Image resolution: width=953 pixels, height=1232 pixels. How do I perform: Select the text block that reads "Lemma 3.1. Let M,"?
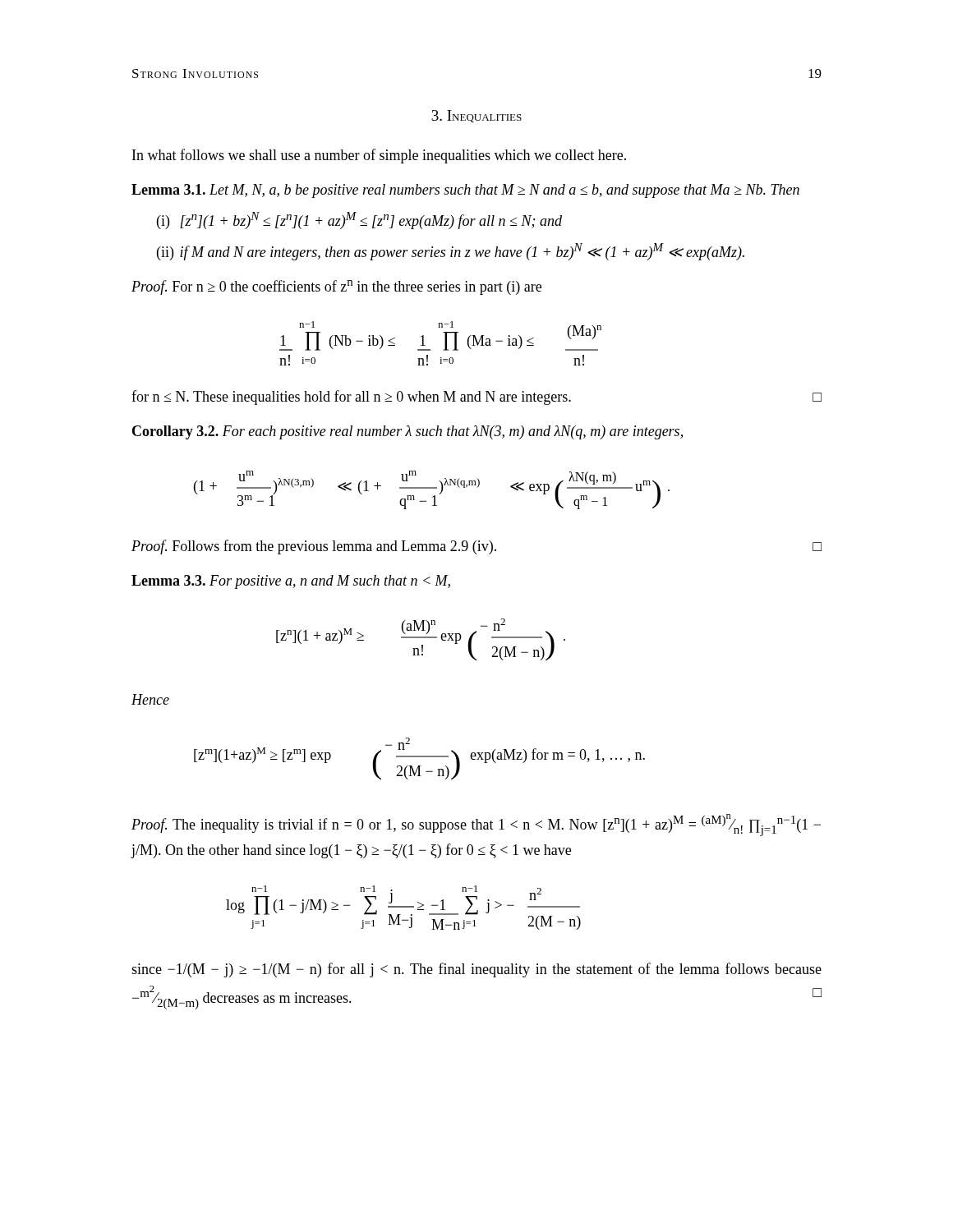[476, 223]
